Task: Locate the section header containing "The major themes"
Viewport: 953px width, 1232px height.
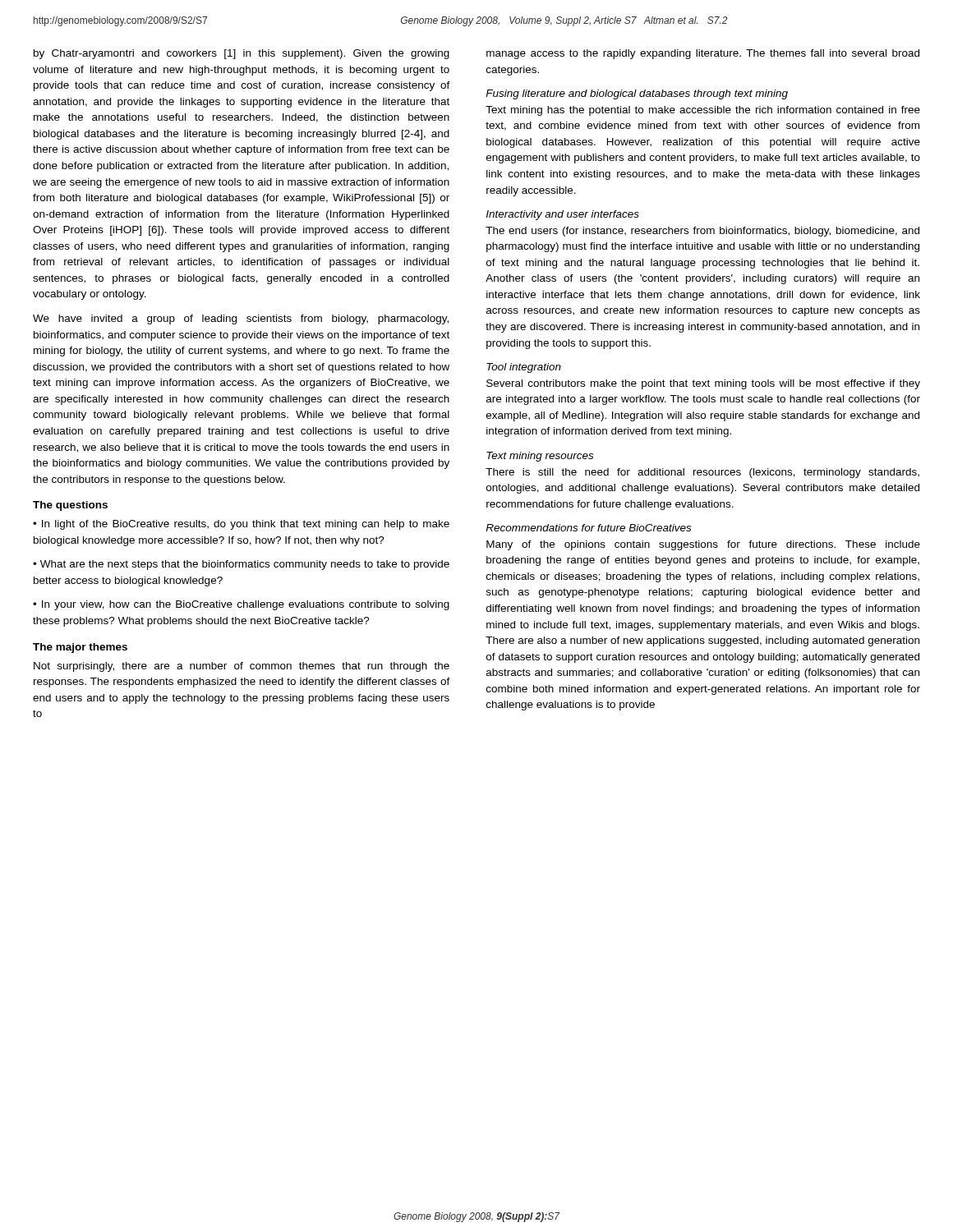Action: pyautogui.click(x=80, y=646)
